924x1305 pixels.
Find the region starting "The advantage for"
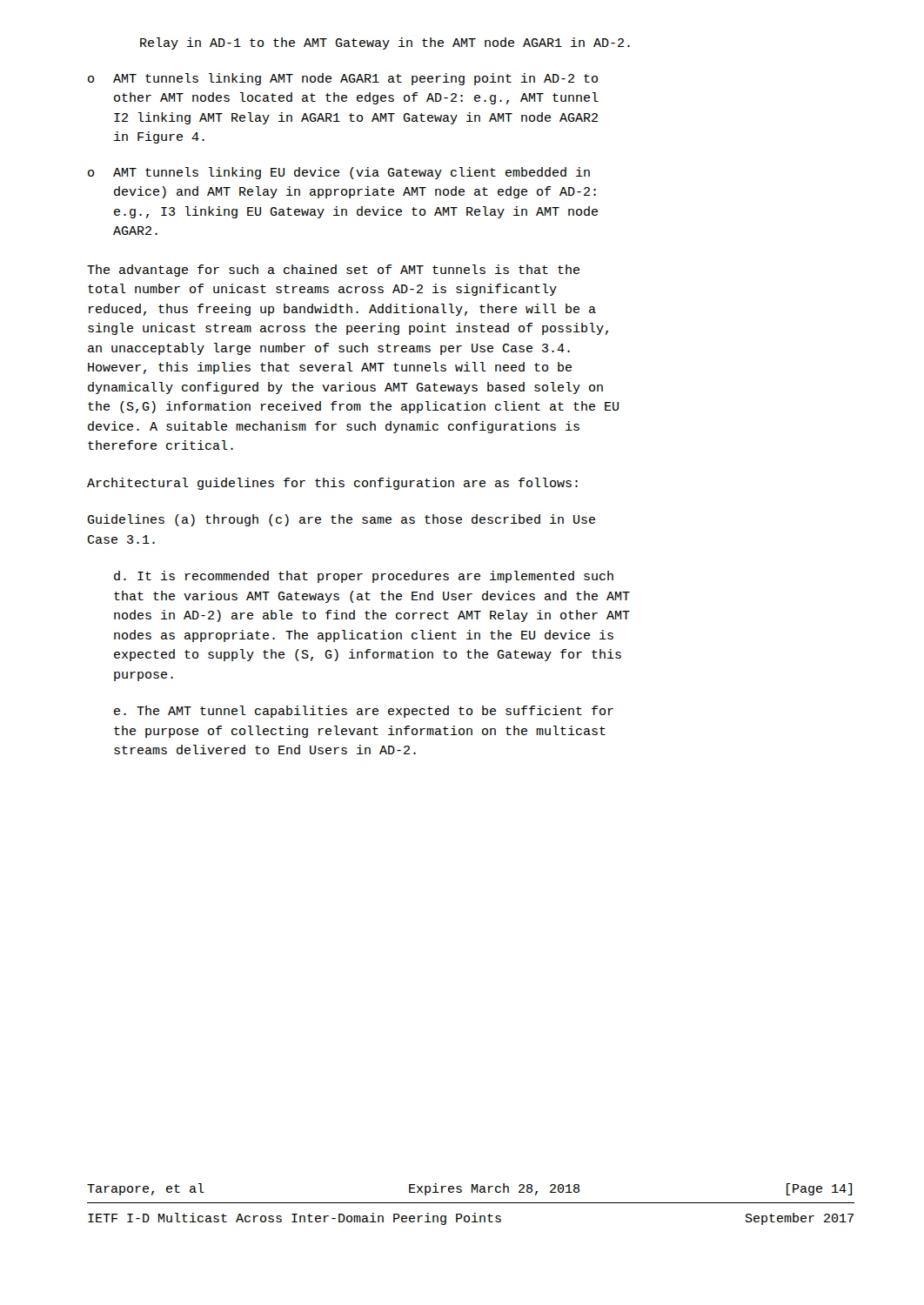pos(353,359)
